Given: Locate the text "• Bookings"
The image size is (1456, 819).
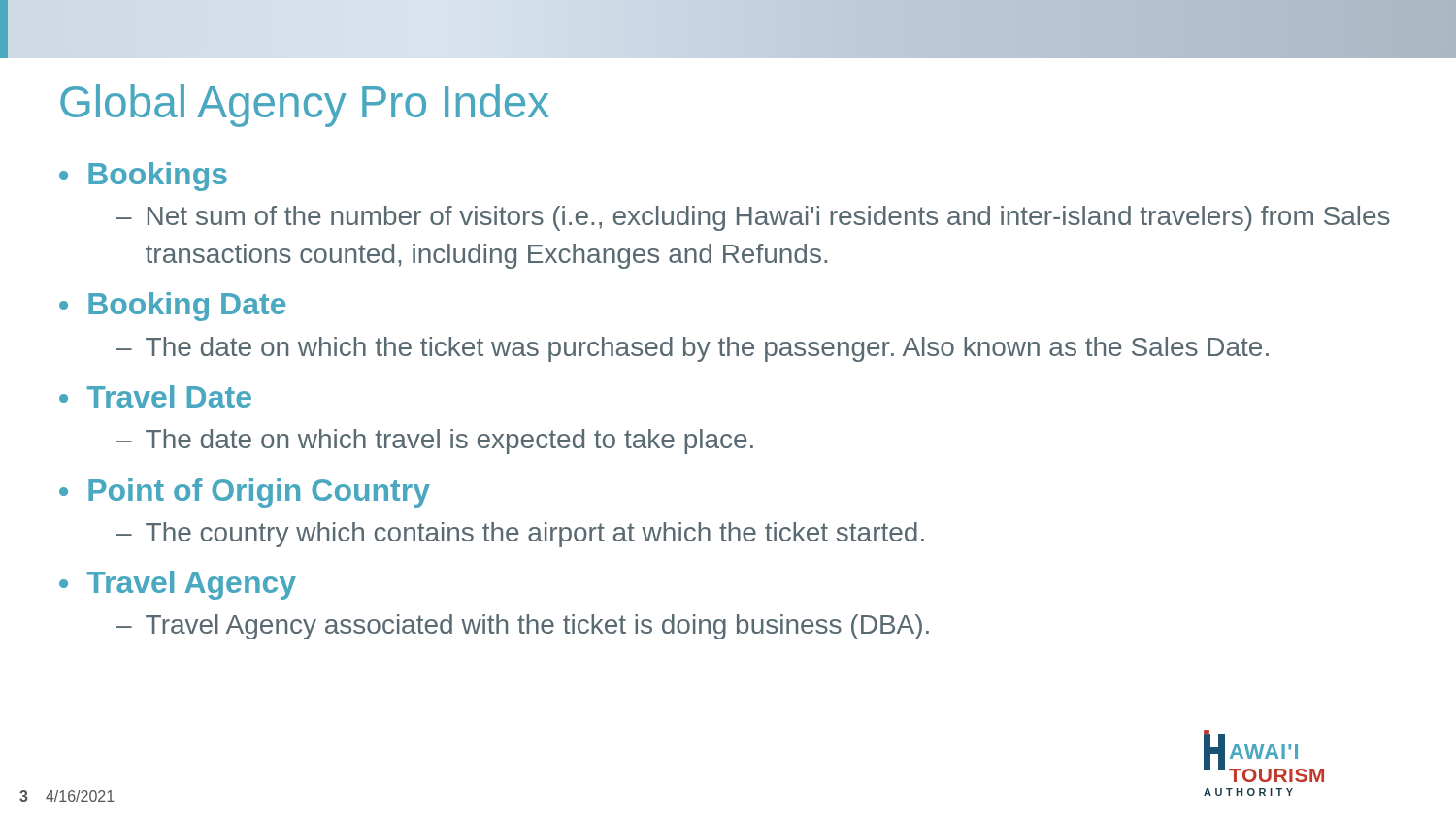Looking at the screenshot, I should click(x=143, y=174).
